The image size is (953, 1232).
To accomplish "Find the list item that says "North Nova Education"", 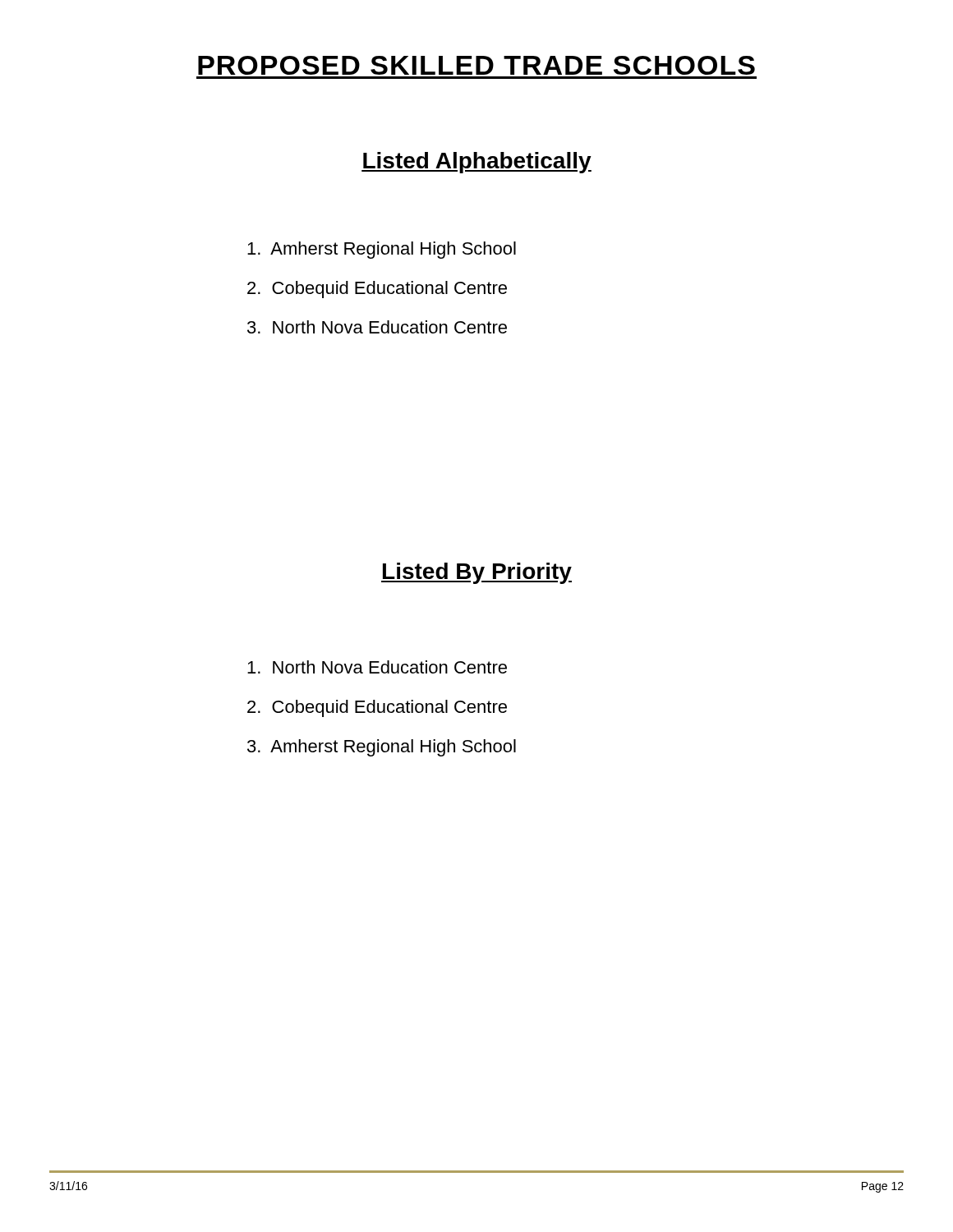I will tap(377, 667).
